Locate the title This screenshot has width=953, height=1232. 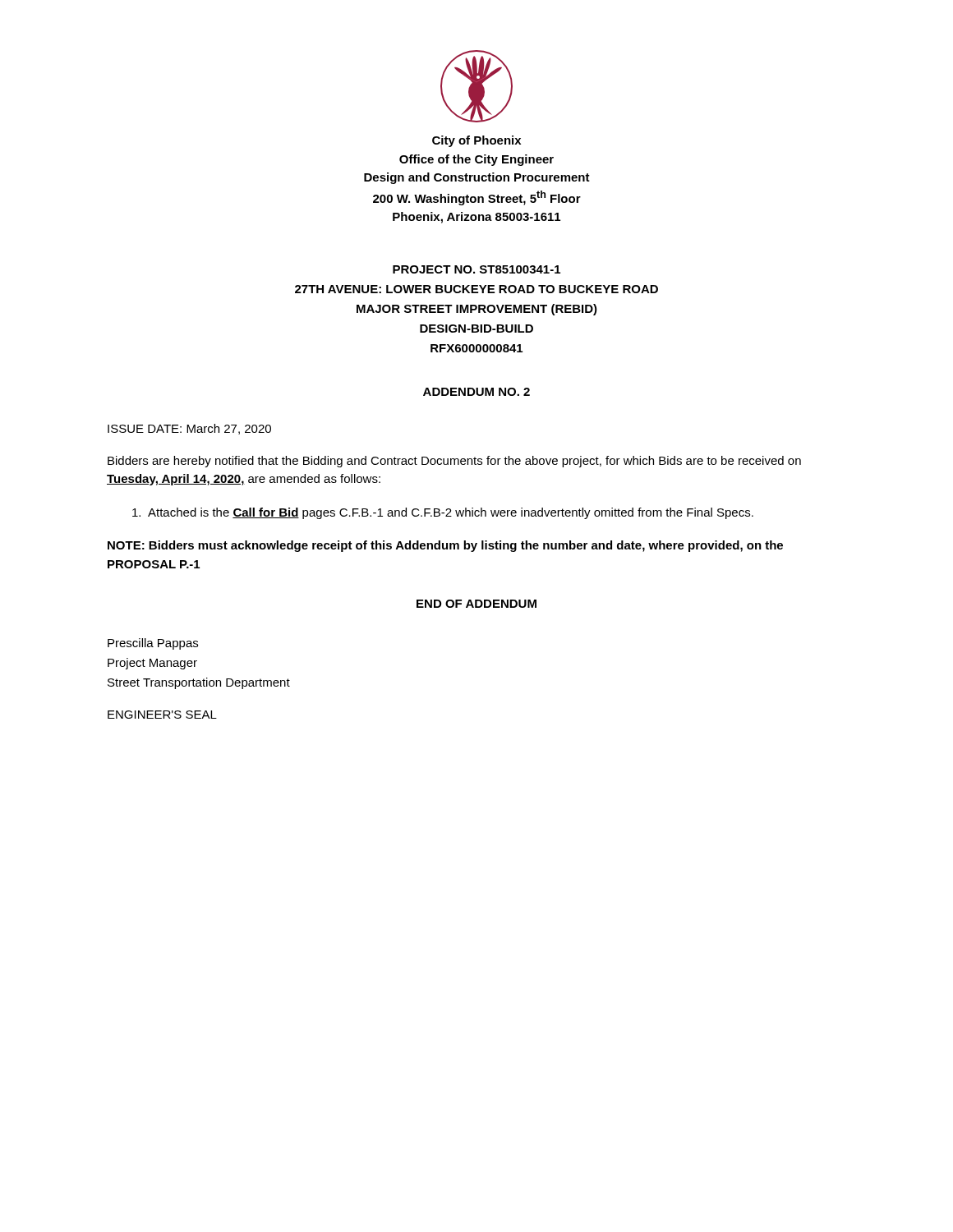click(x=476, y=308)
